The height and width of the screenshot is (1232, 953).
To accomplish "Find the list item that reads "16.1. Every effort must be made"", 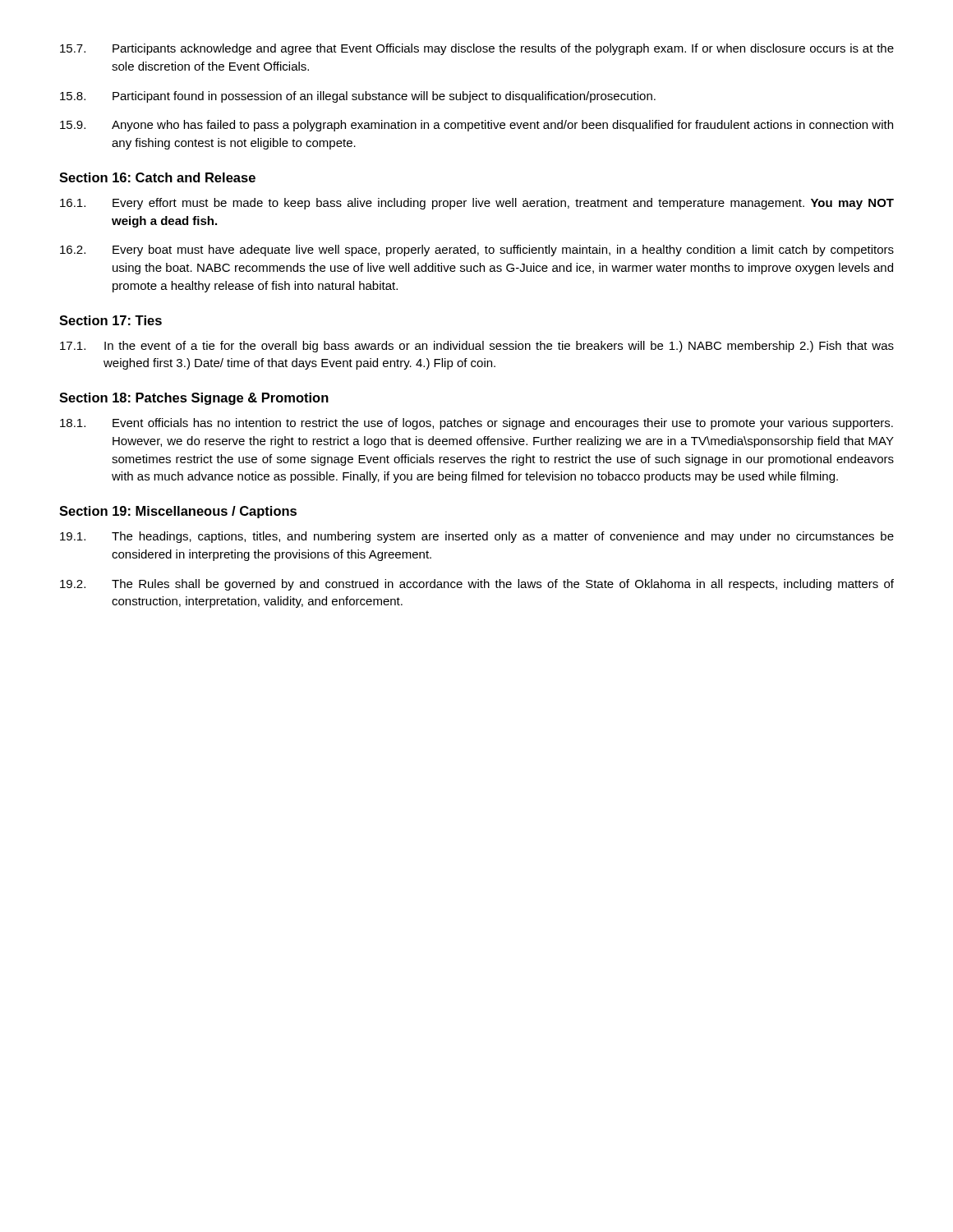I will click(x=476, y=212).
